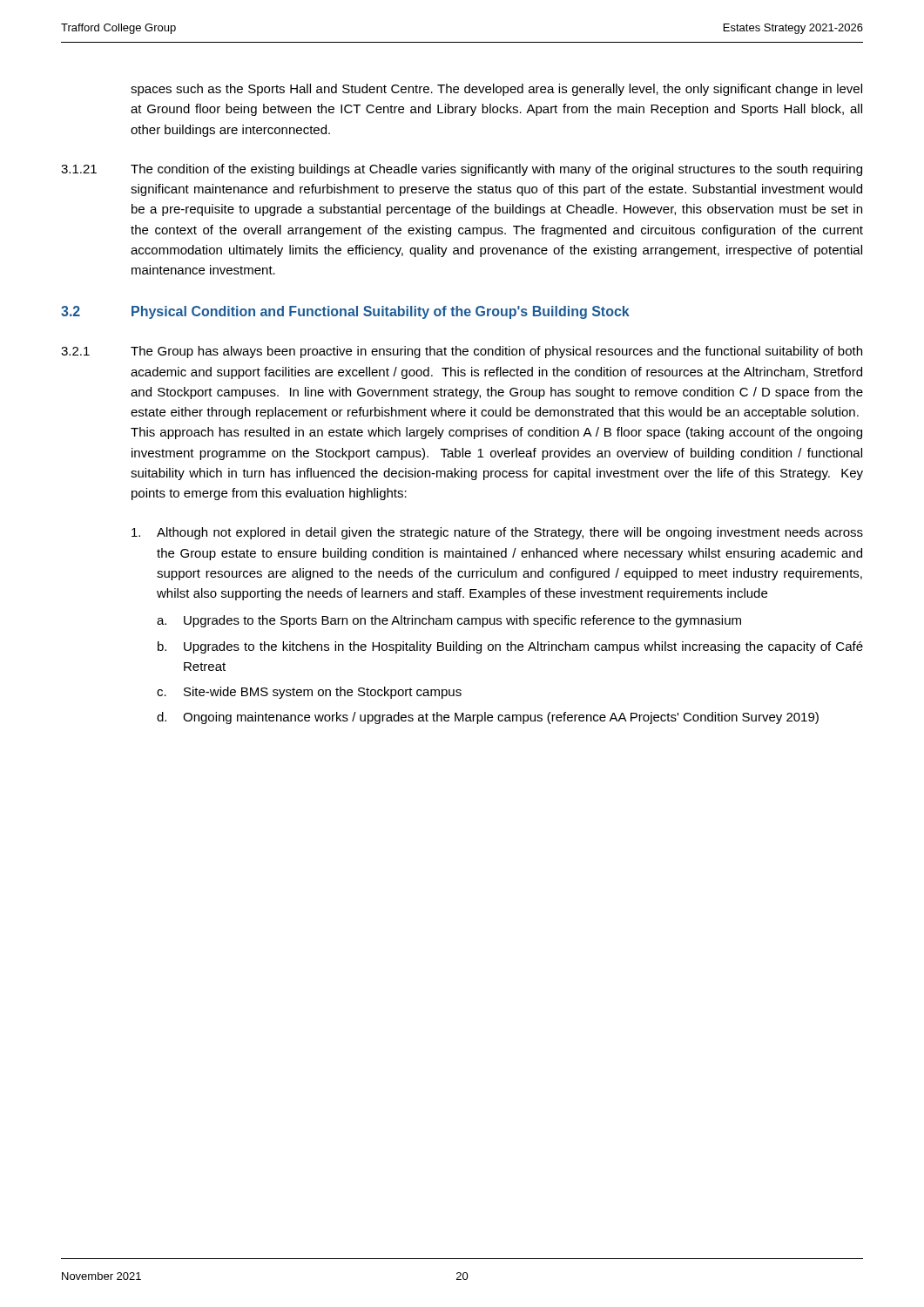Select the text block starting "d. Ongoing maintenance"
Viewport: 924px width, 1307px height.
488,717
